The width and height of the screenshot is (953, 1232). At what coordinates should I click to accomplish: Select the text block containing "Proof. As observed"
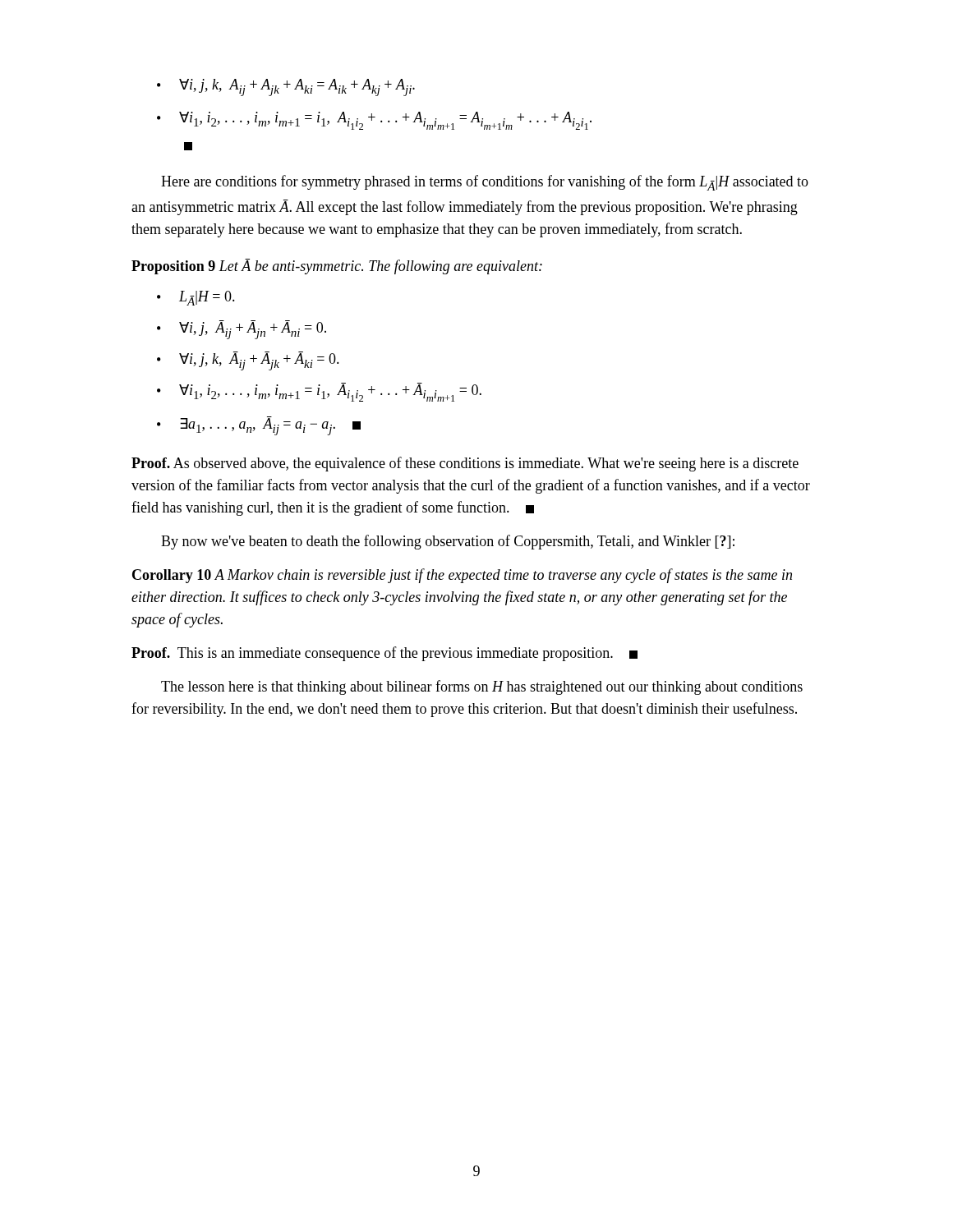click(x=476, y=486)
